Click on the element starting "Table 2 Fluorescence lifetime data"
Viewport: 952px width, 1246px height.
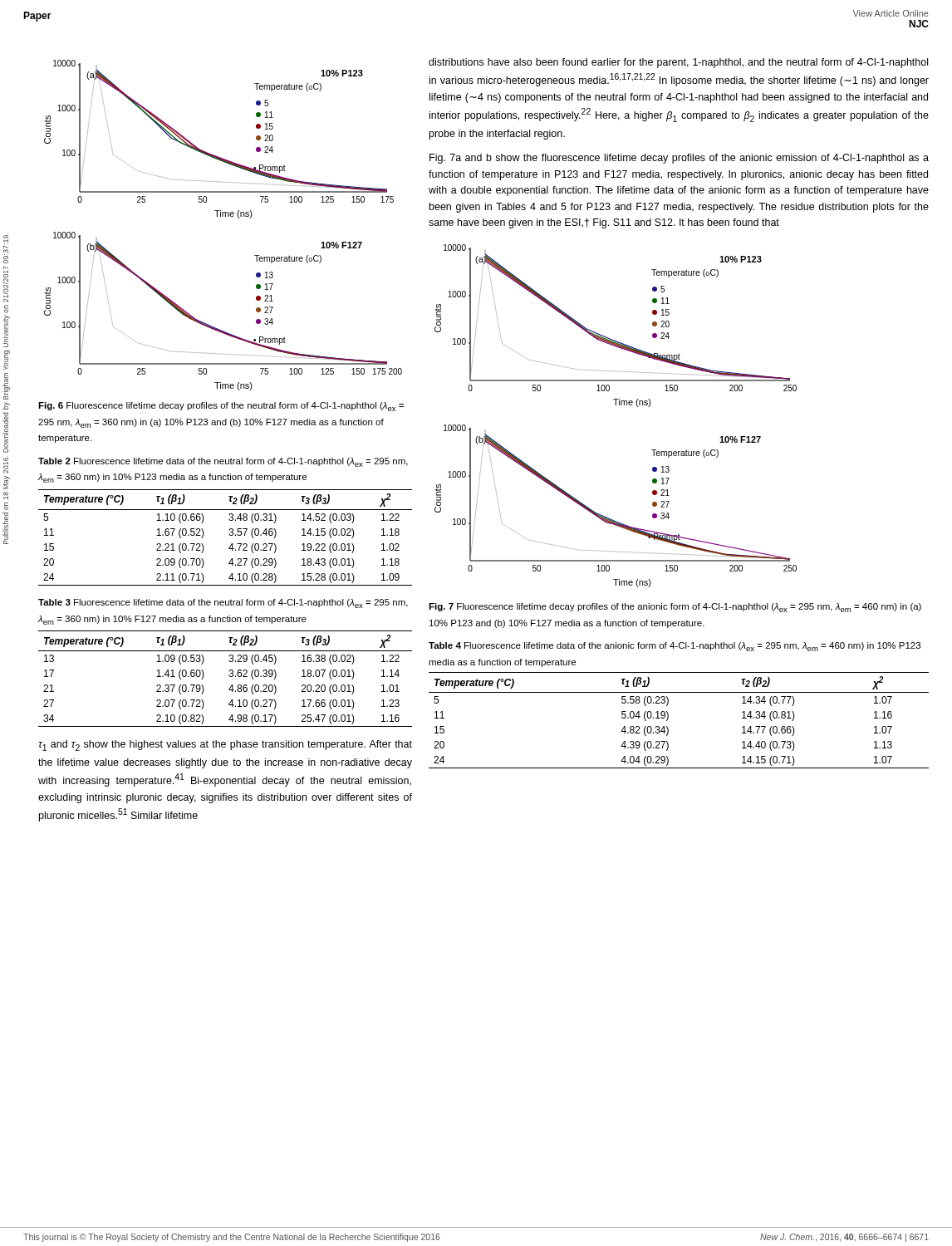point(223,470)
